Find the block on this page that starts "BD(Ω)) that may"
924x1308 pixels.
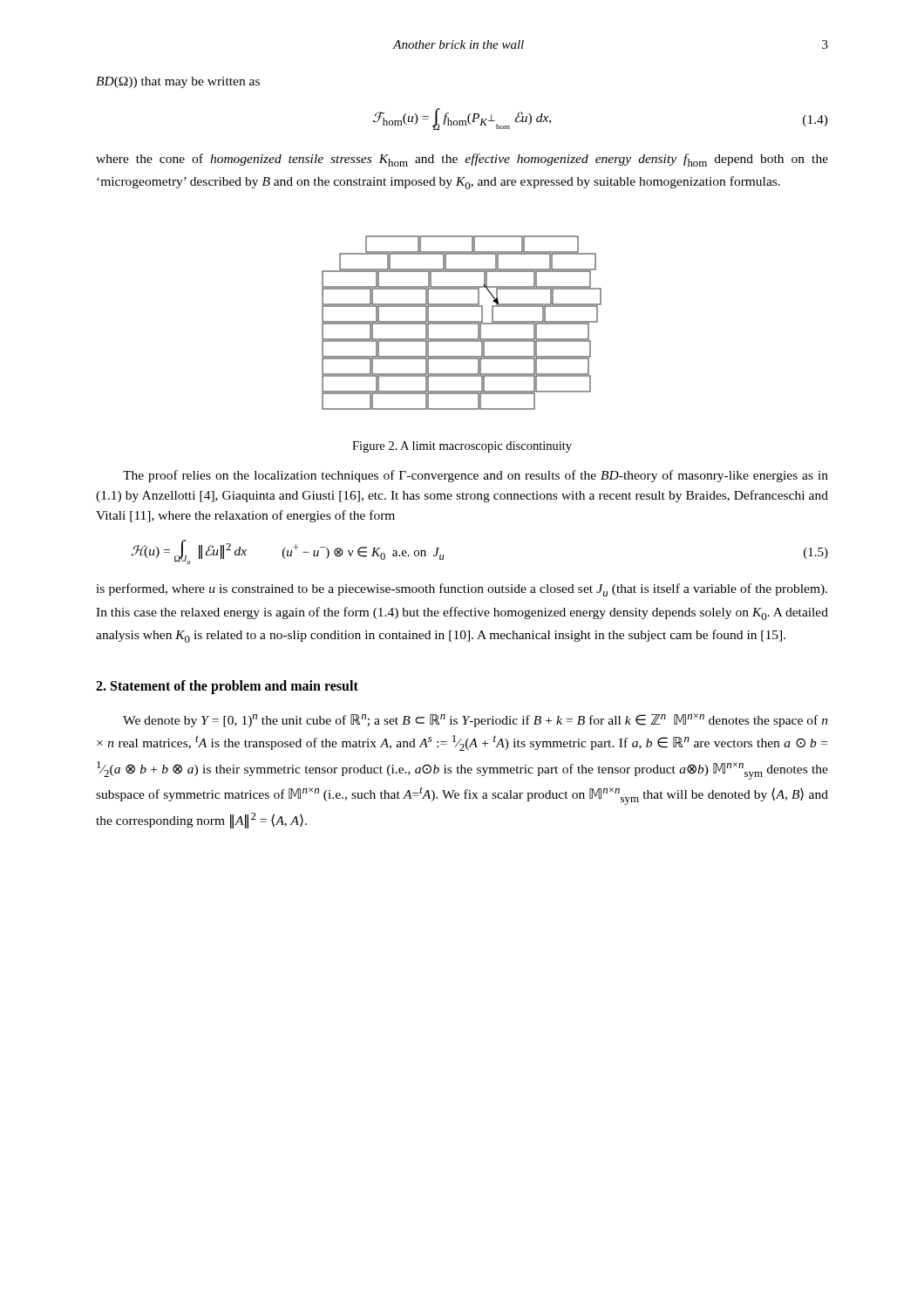(x=178, y=80)
